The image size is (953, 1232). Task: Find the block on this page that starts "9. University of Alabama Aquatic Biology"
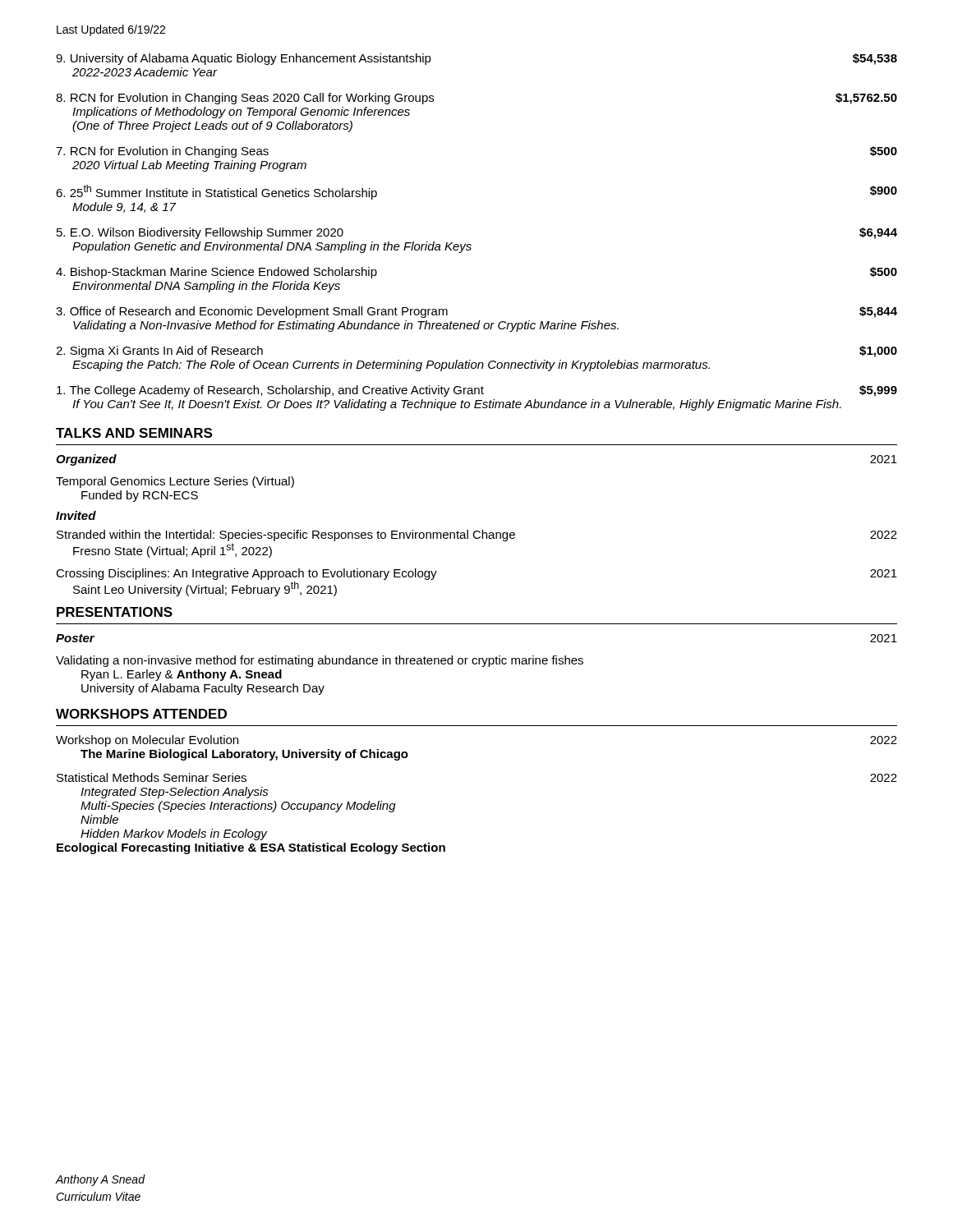click(x=245, y=59)
